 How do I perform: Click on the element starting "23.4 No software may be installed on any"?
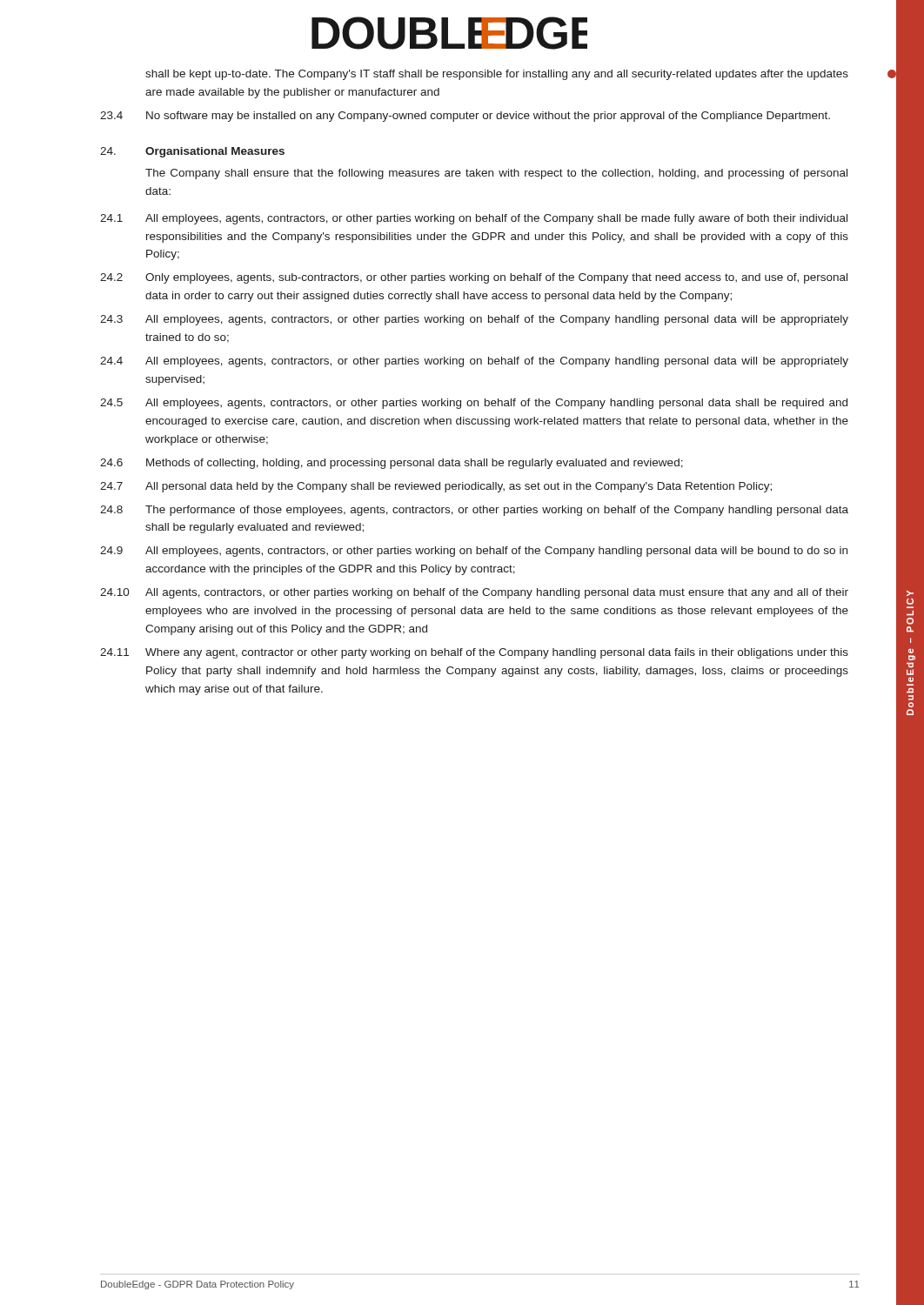[474, 116]
